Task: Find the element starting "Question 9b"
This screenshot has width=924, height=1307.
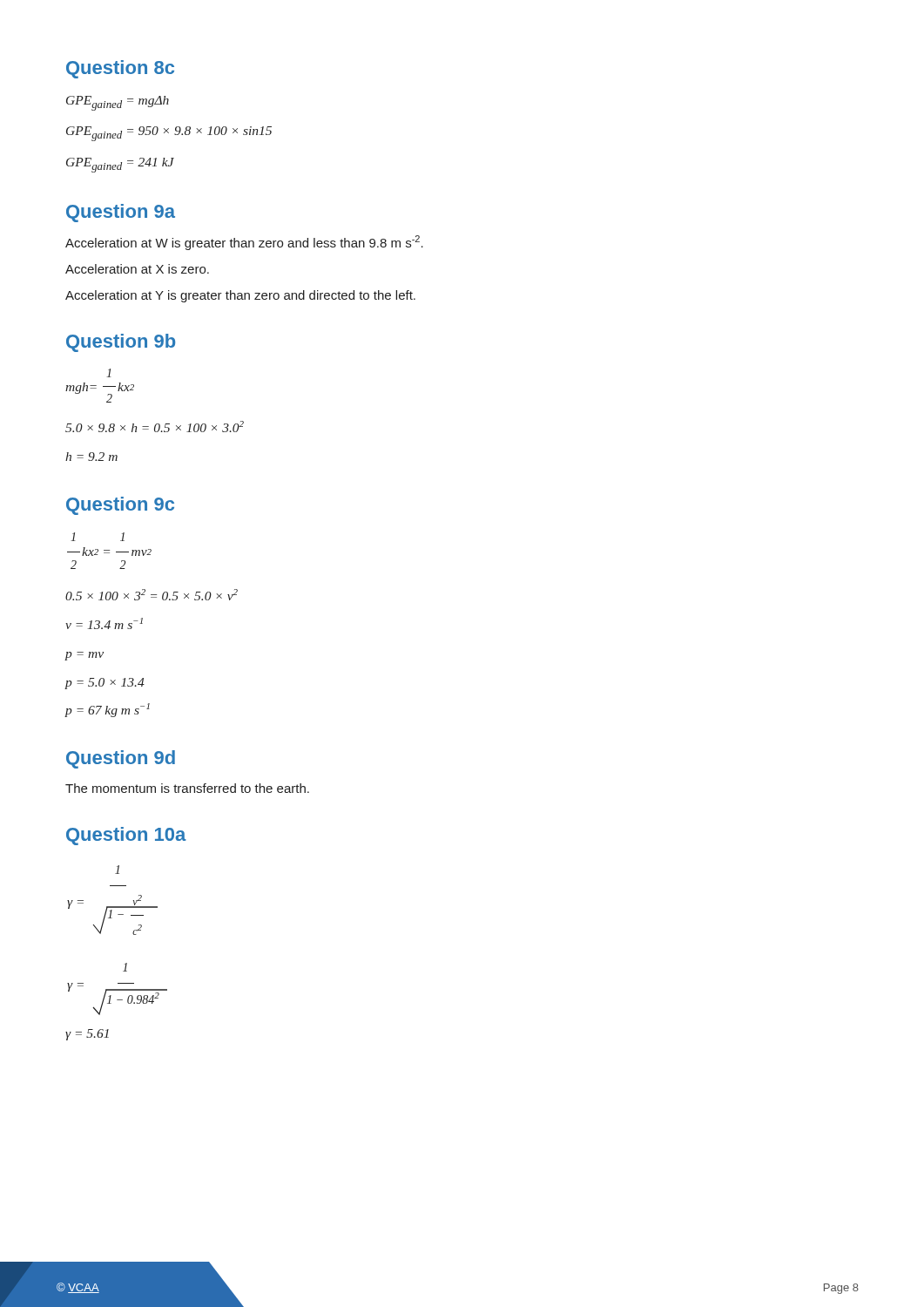Action: 121,341
